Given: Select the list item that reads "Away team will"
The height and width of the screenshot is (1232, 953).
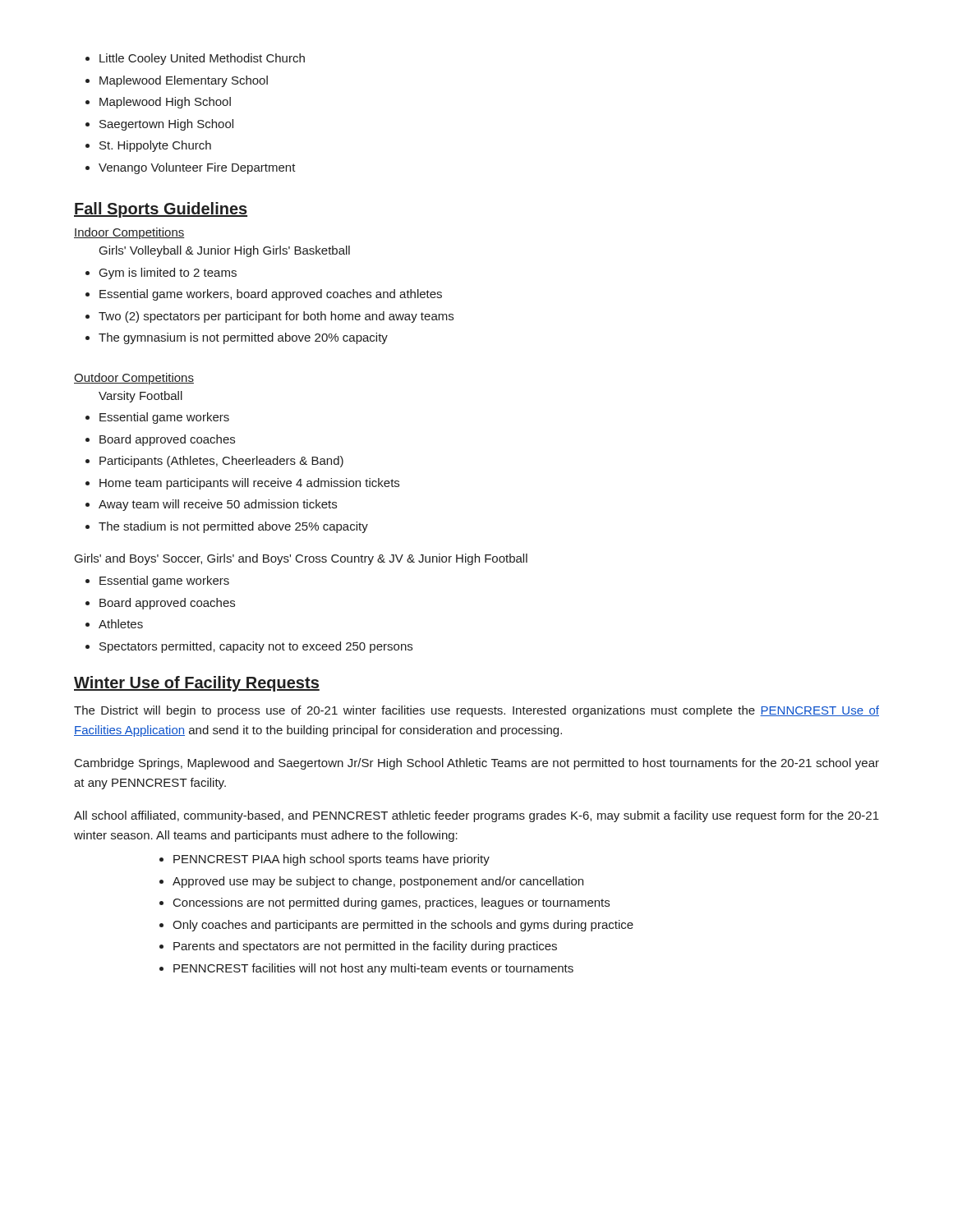Looking at the screenshot, I should [218, 505].
